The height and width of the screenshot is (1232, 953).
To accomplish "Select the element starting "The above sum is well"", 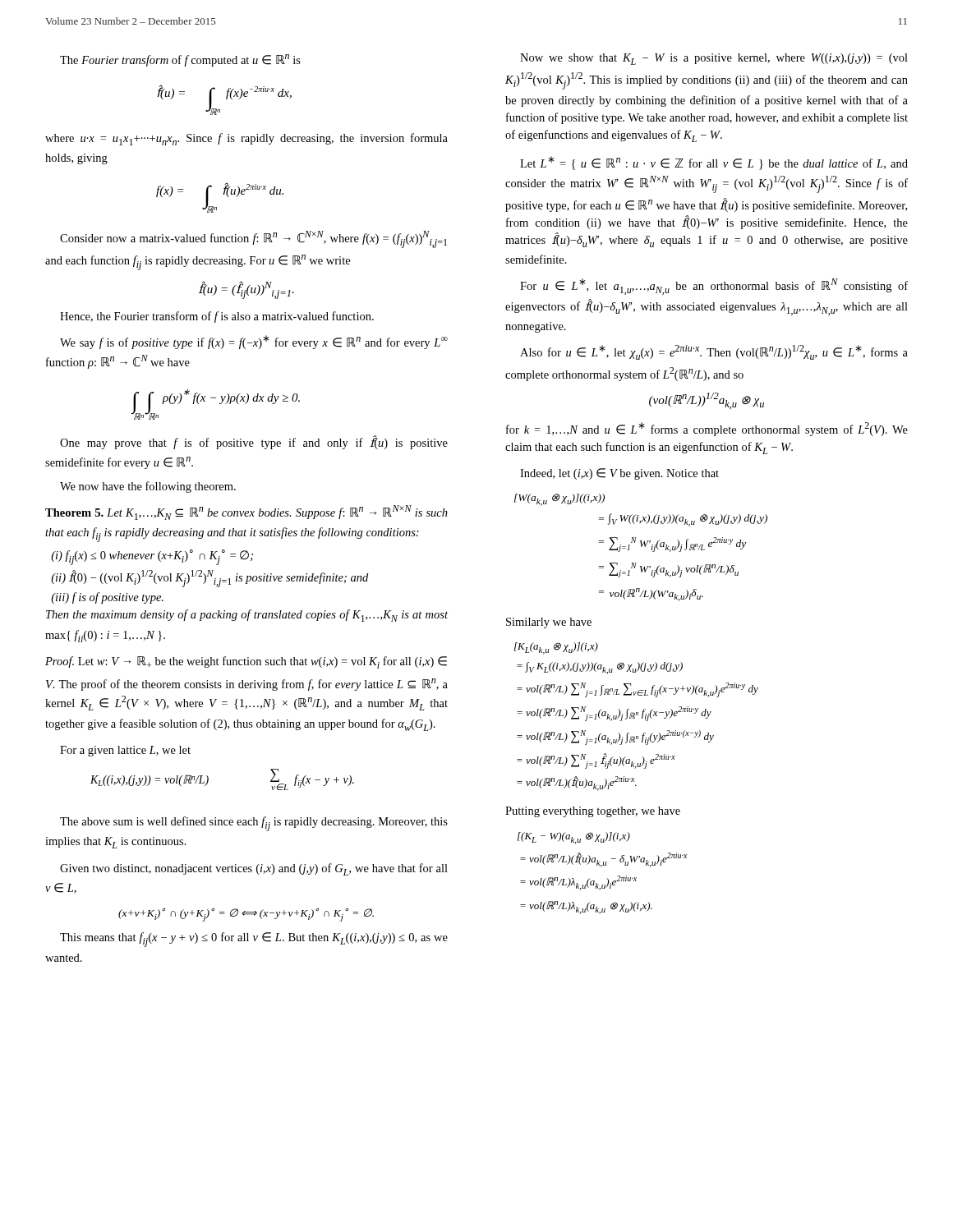I will (246, 855).
